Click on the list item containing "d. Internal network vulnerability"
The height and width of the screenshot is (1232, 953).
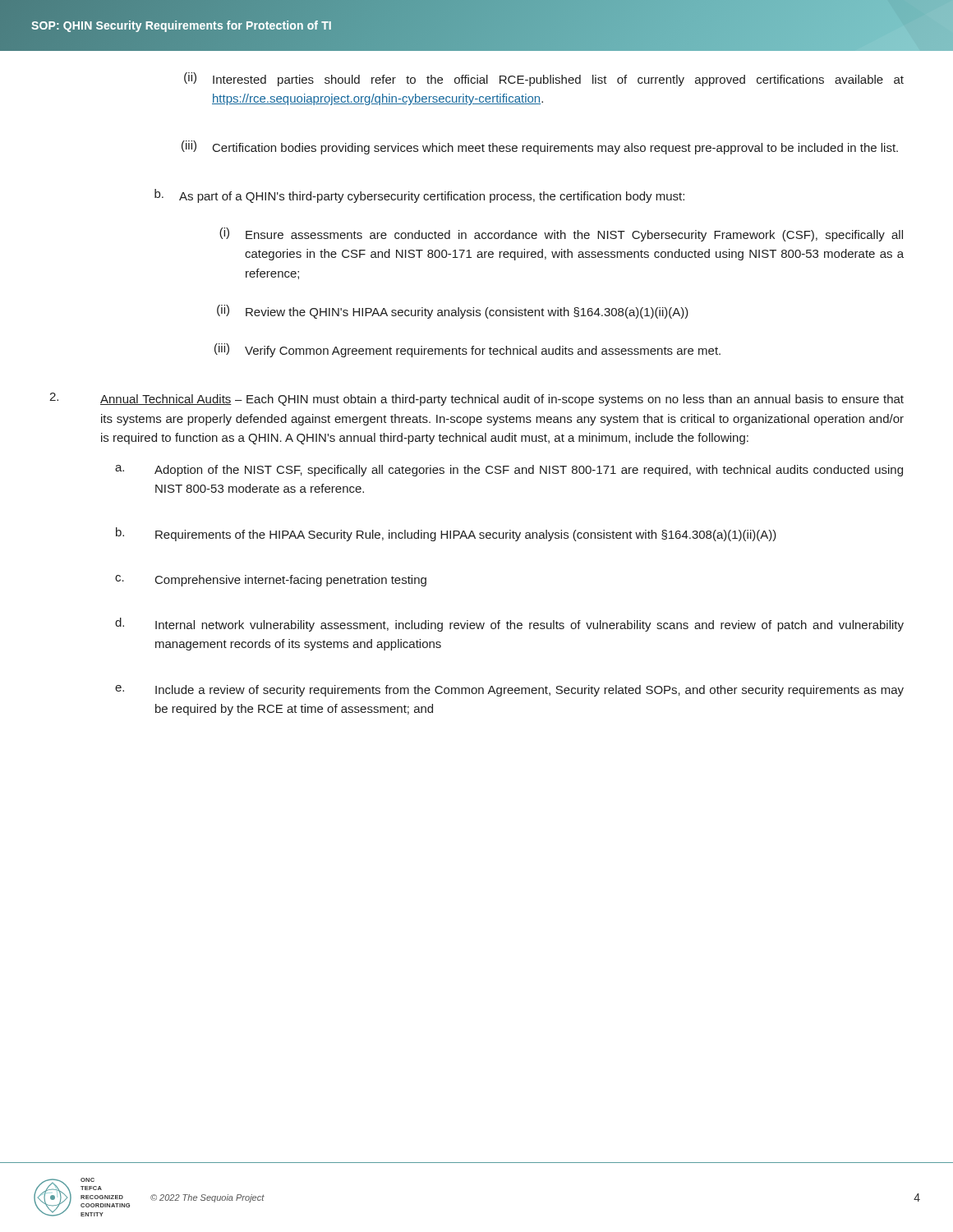point(509,634)
